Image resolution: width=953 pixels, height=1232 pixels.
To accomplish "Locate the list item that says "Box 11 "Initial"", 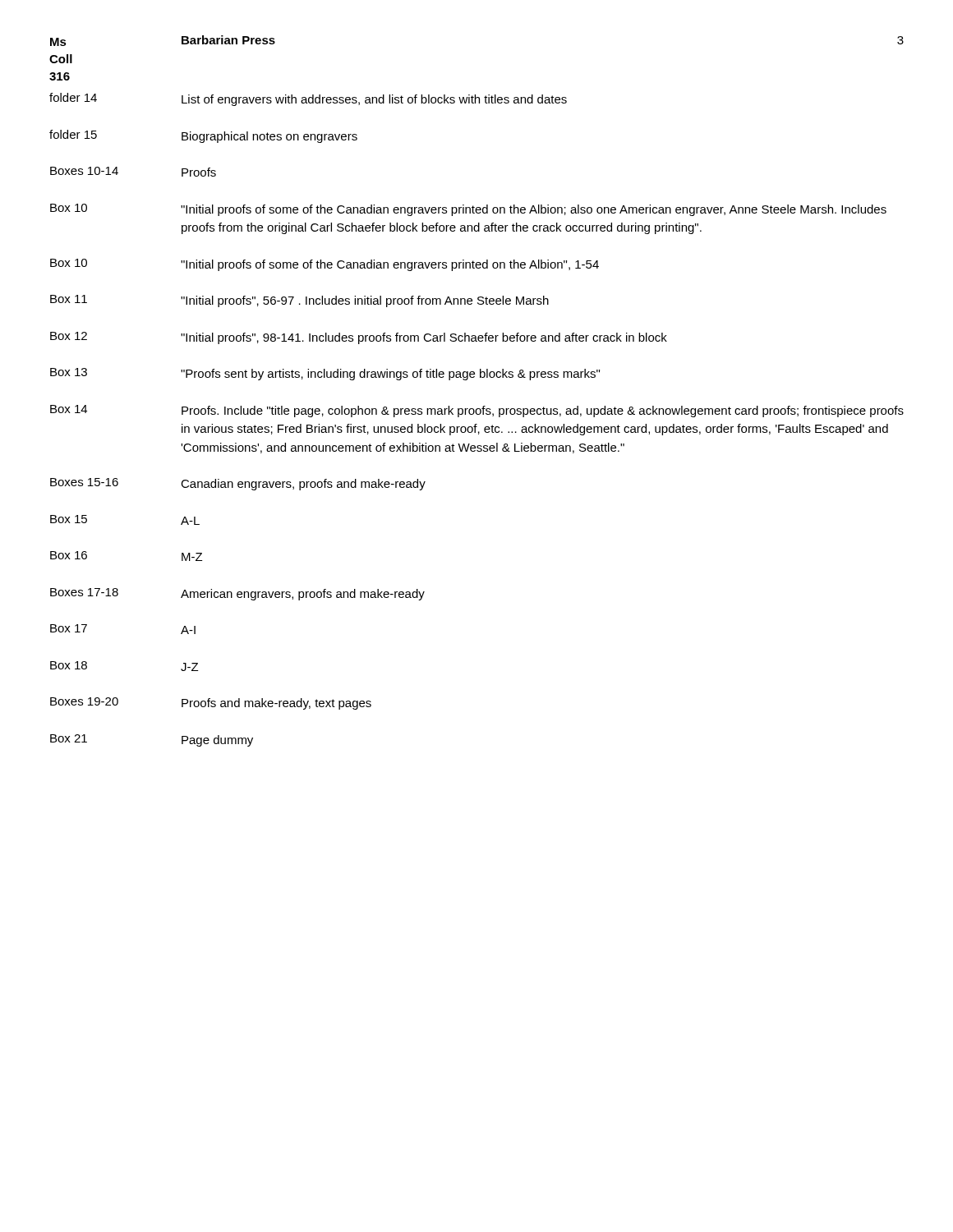I will pos(476,301).
